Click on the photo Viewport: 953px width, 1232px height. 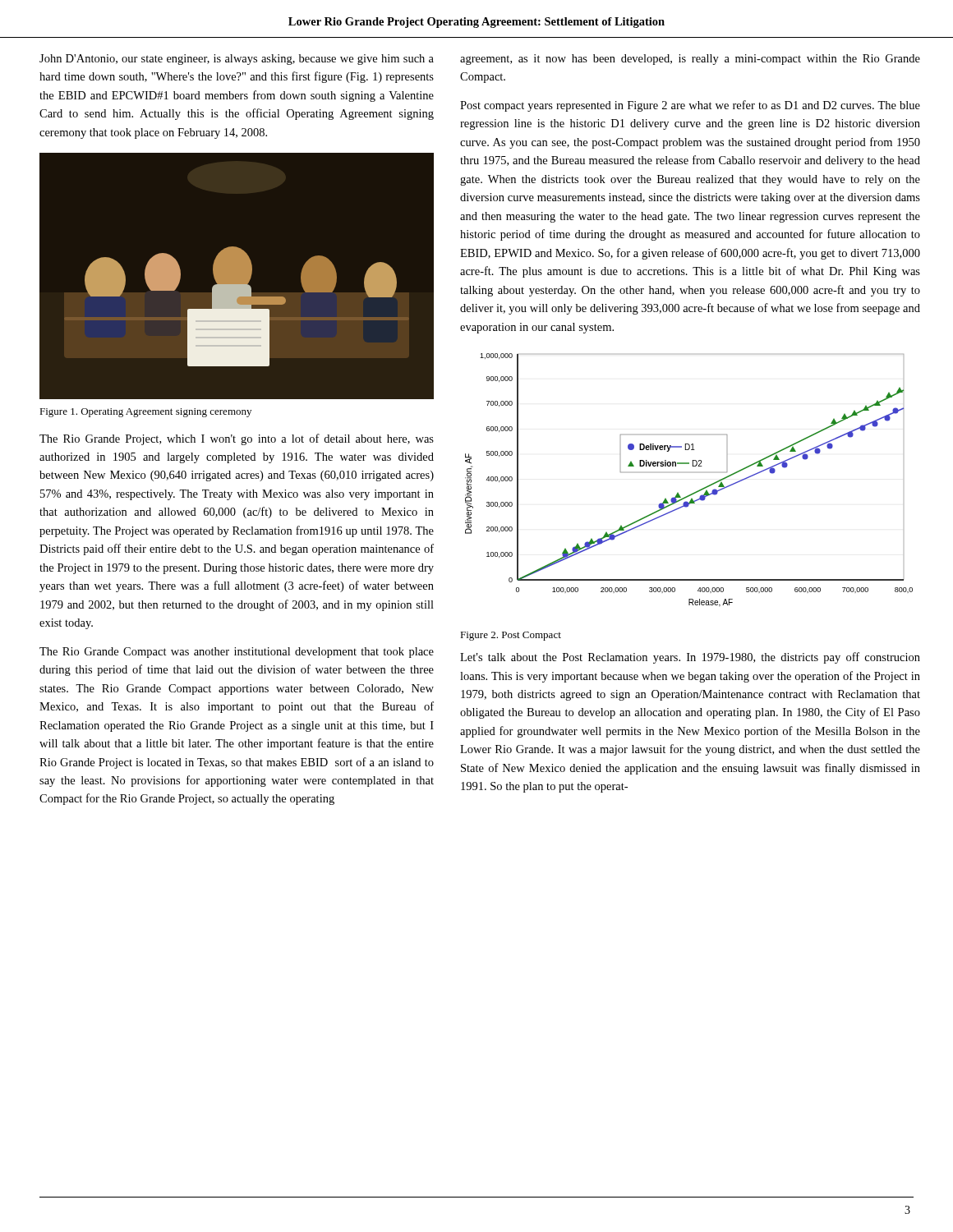(x=237, y=276)
